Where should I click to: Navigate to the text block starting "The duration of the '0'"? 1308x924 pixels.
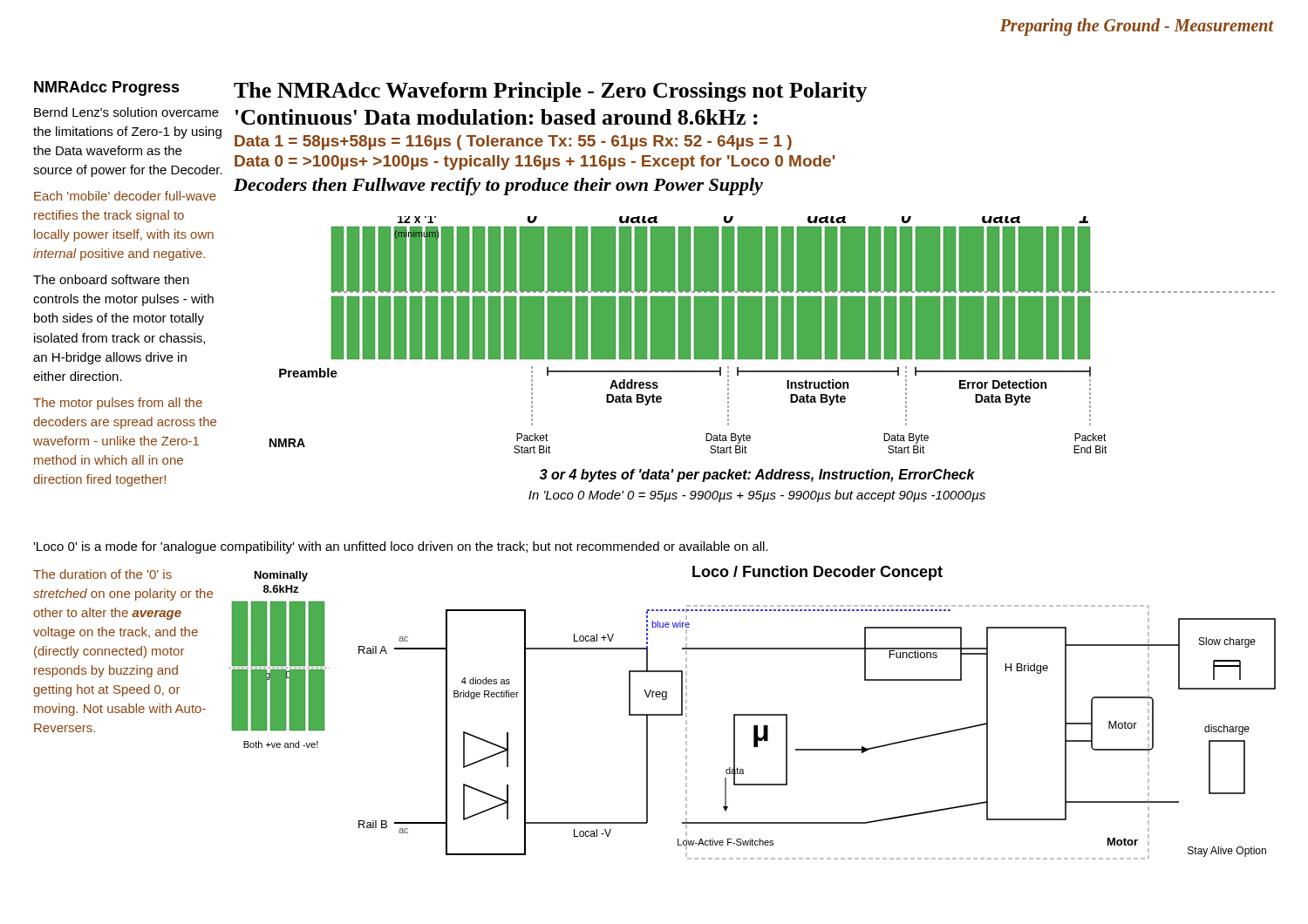point(123,651)
